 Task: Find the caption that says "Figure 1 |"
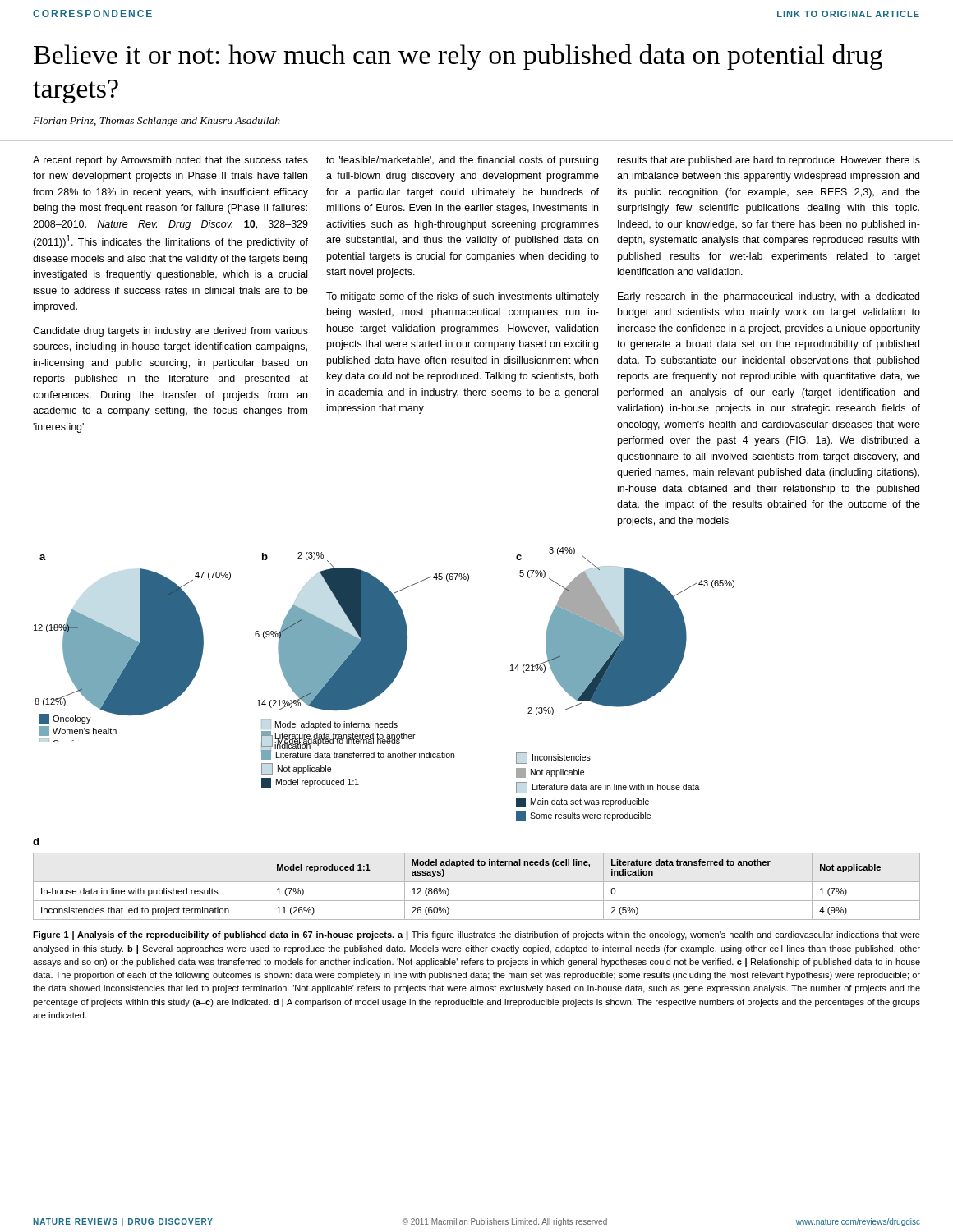point(476,975)
